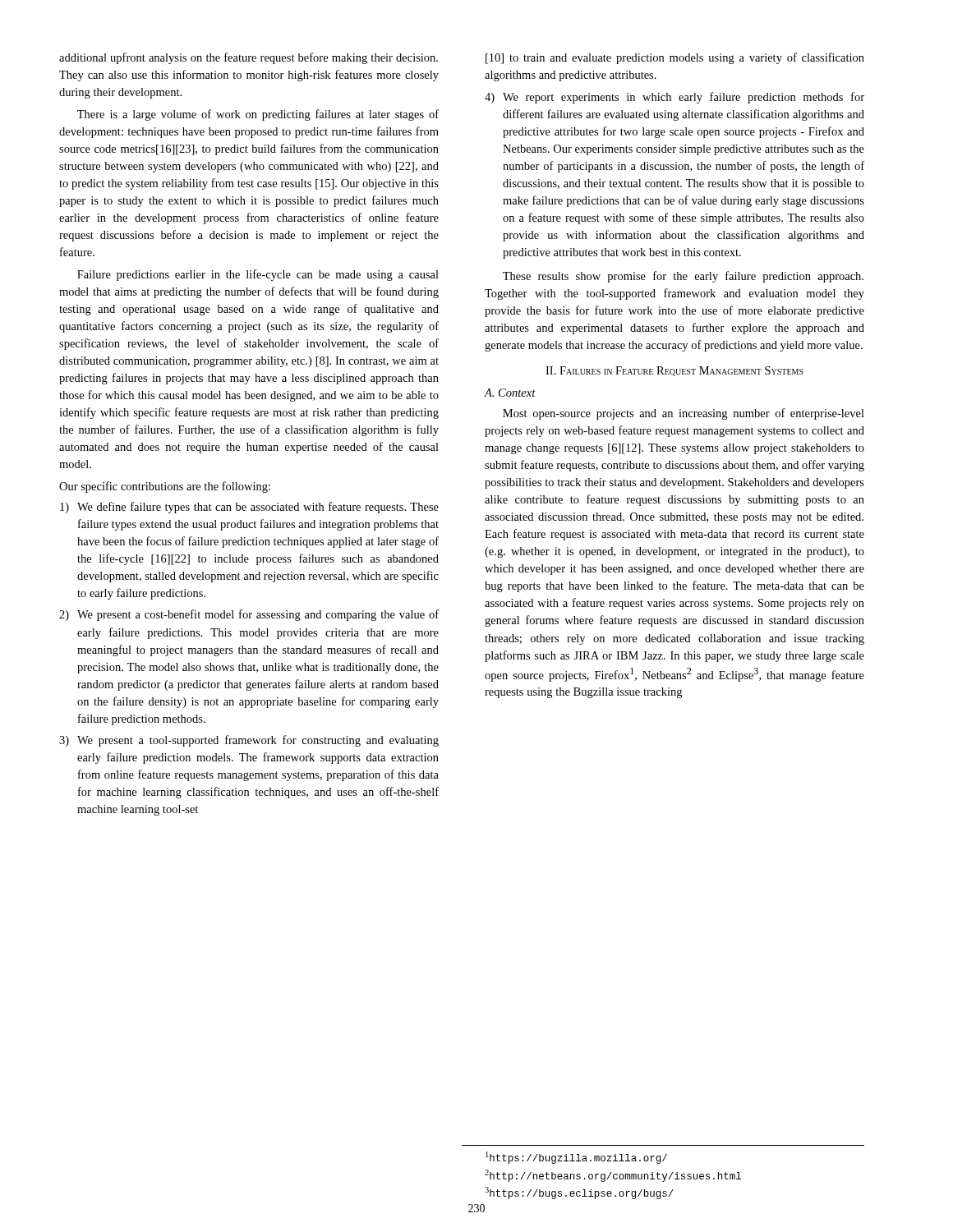953x1232 pixels.
Task: Find the region starting "3) We present a tool-supported"
Action: pos(249,775)
